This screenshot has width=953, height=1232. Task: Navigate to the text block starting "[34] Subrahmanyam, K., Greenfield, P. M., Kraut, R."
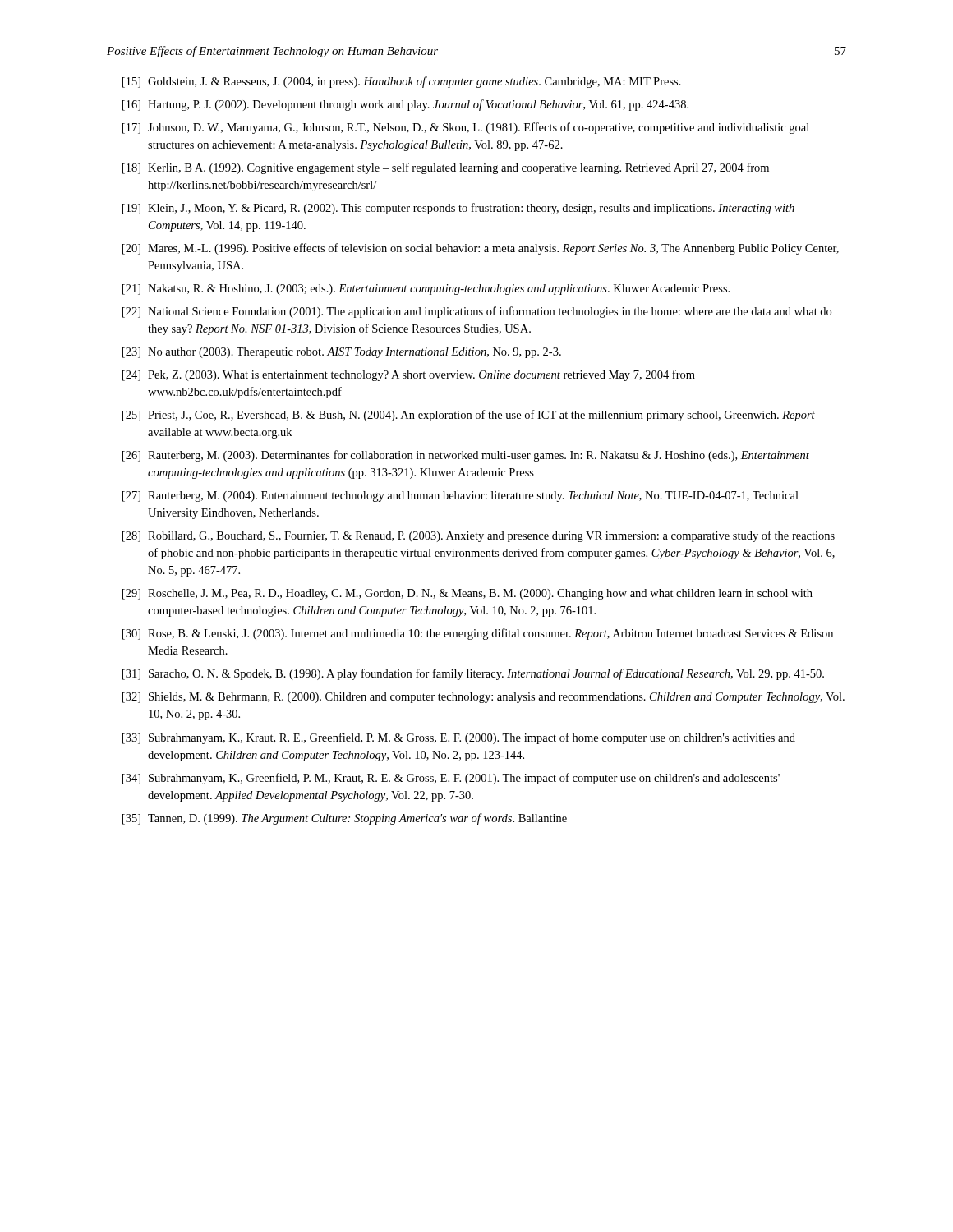(476, 787)
